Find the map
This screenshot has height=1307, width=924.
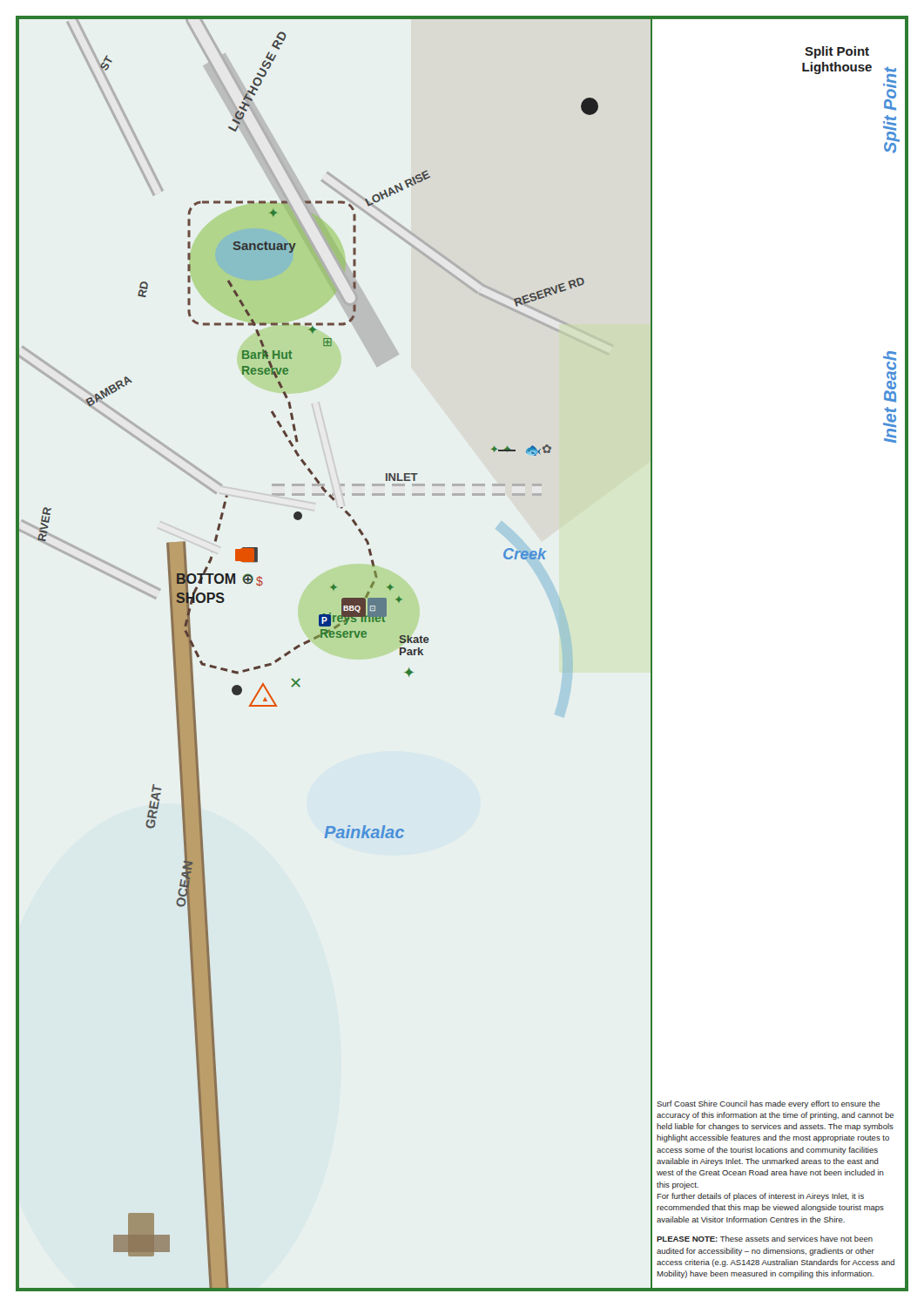pyautogui.click(x=339, y=657)
